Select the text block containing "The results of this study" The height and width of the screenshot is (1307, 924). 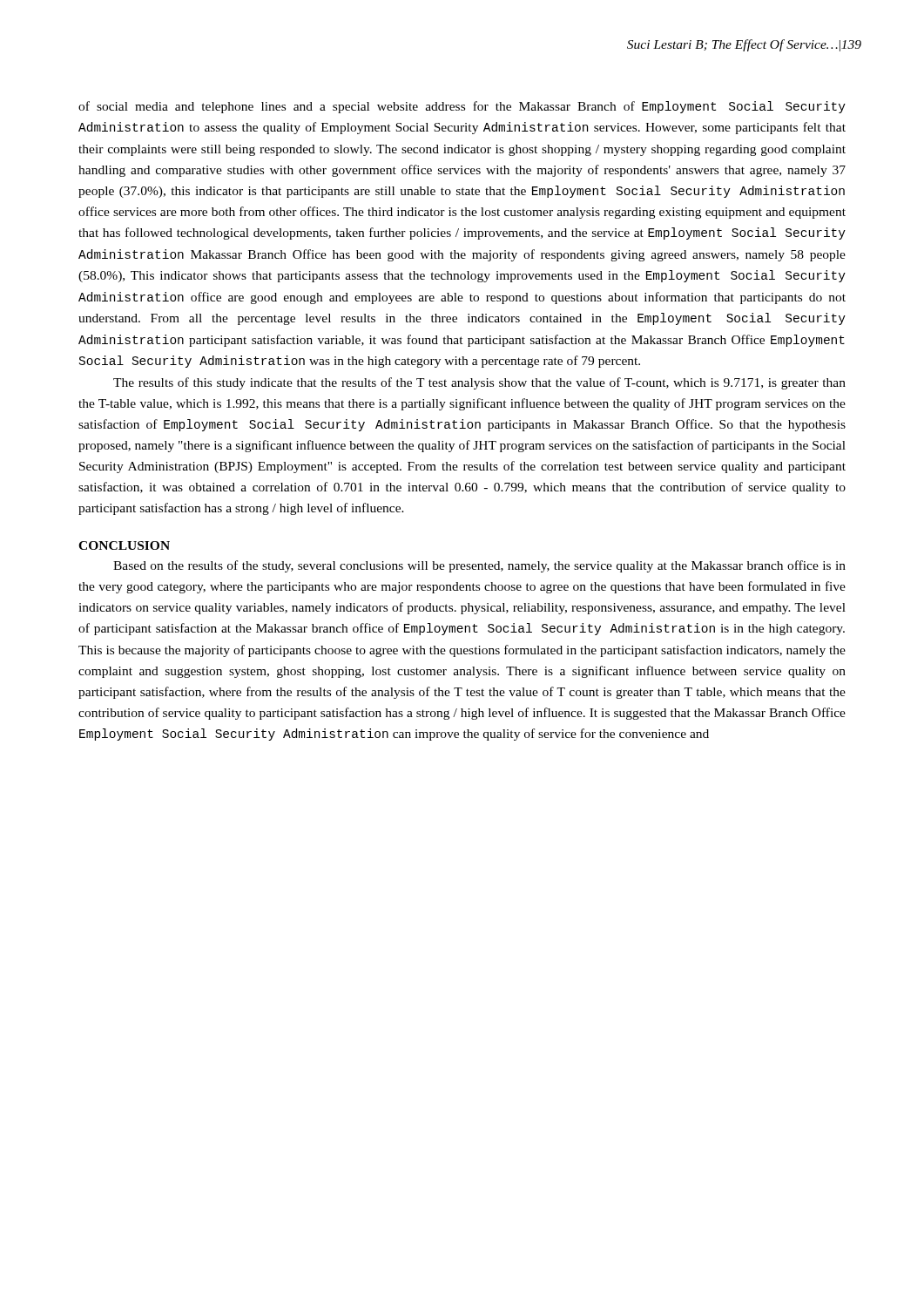462,445
